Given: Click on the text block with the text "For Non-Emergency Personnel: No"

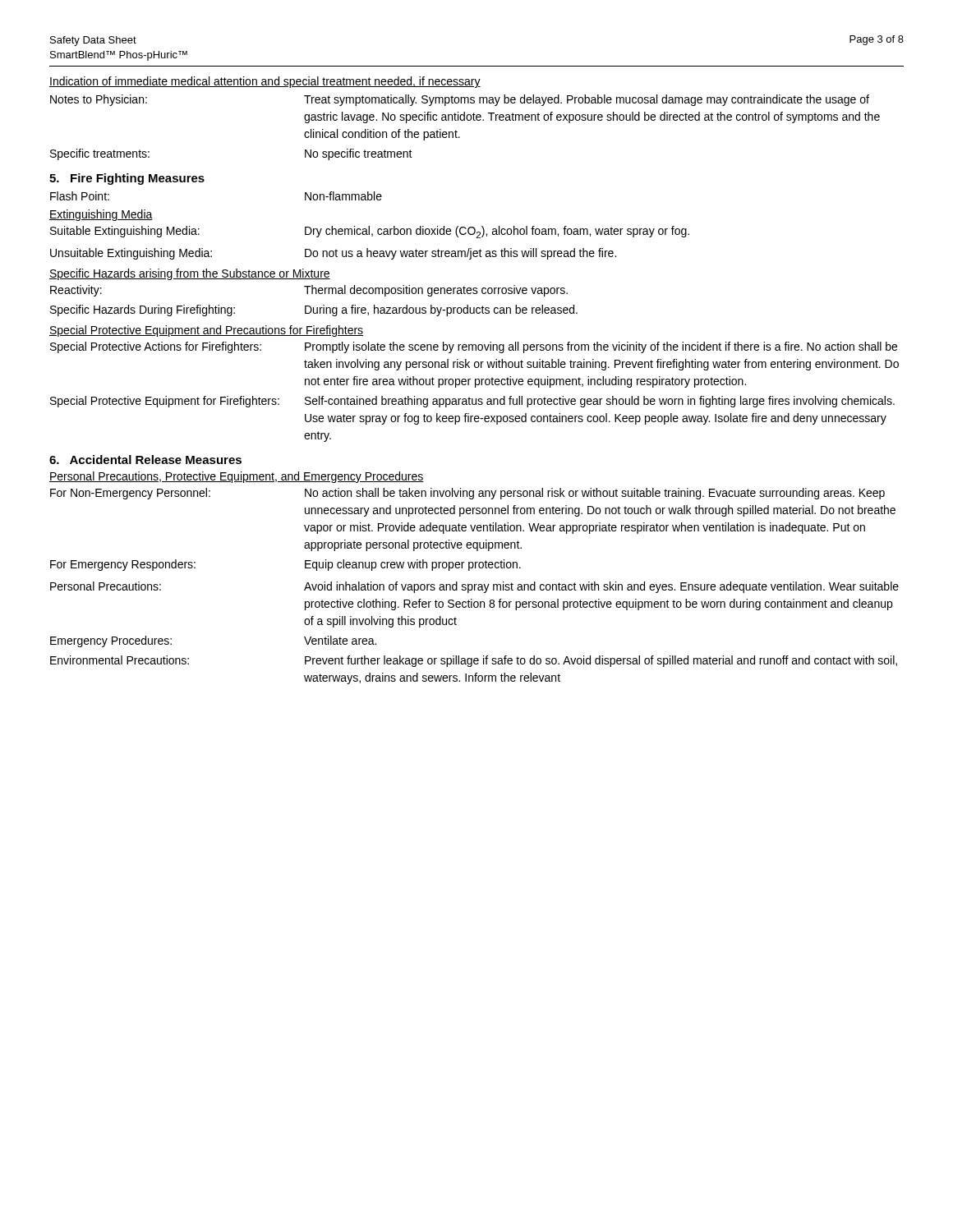Looking at the screenshot, I should click(476, 519).
